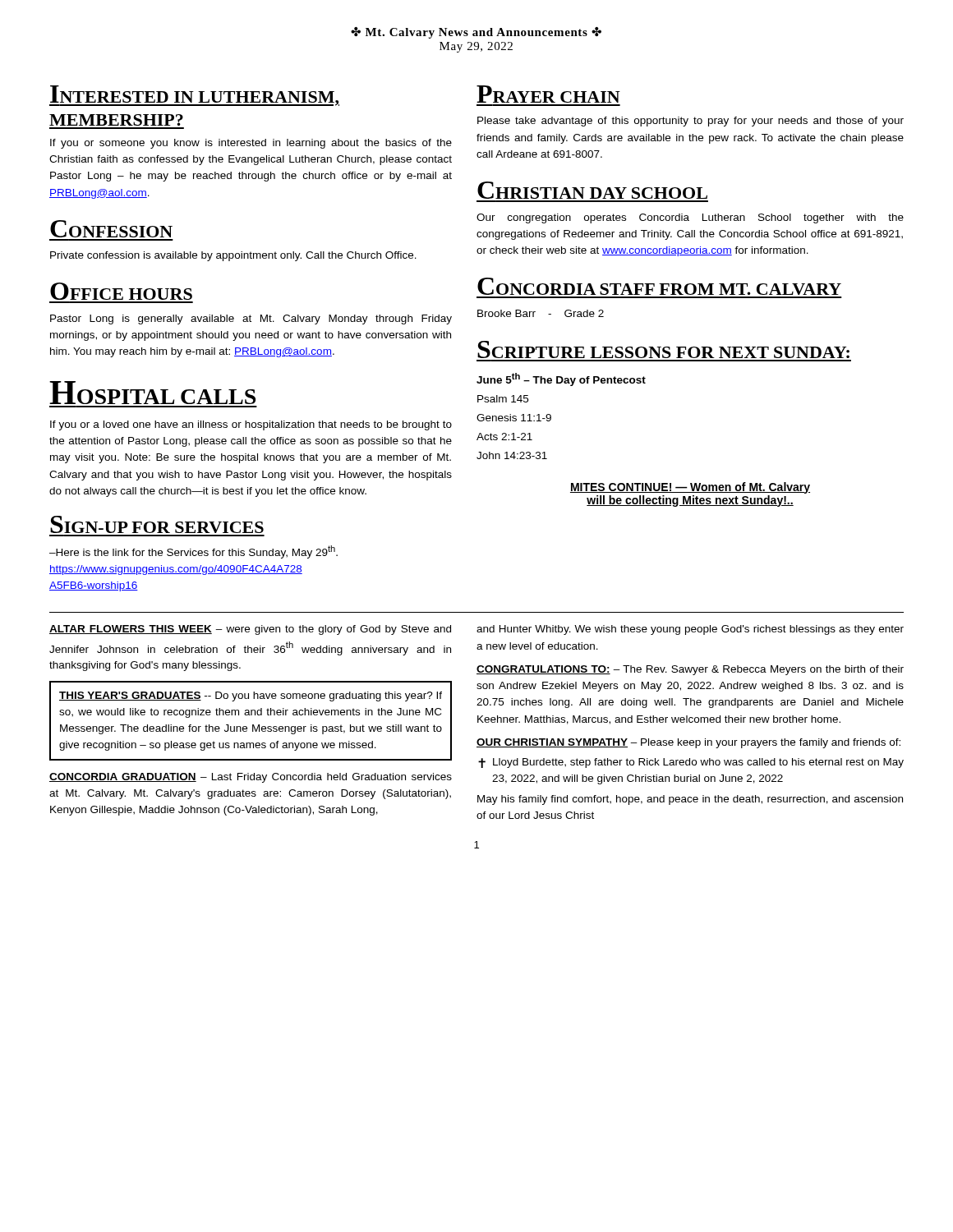Click on the section header that reads "PRAYER CHAIN"

click(x=548, y=94)
